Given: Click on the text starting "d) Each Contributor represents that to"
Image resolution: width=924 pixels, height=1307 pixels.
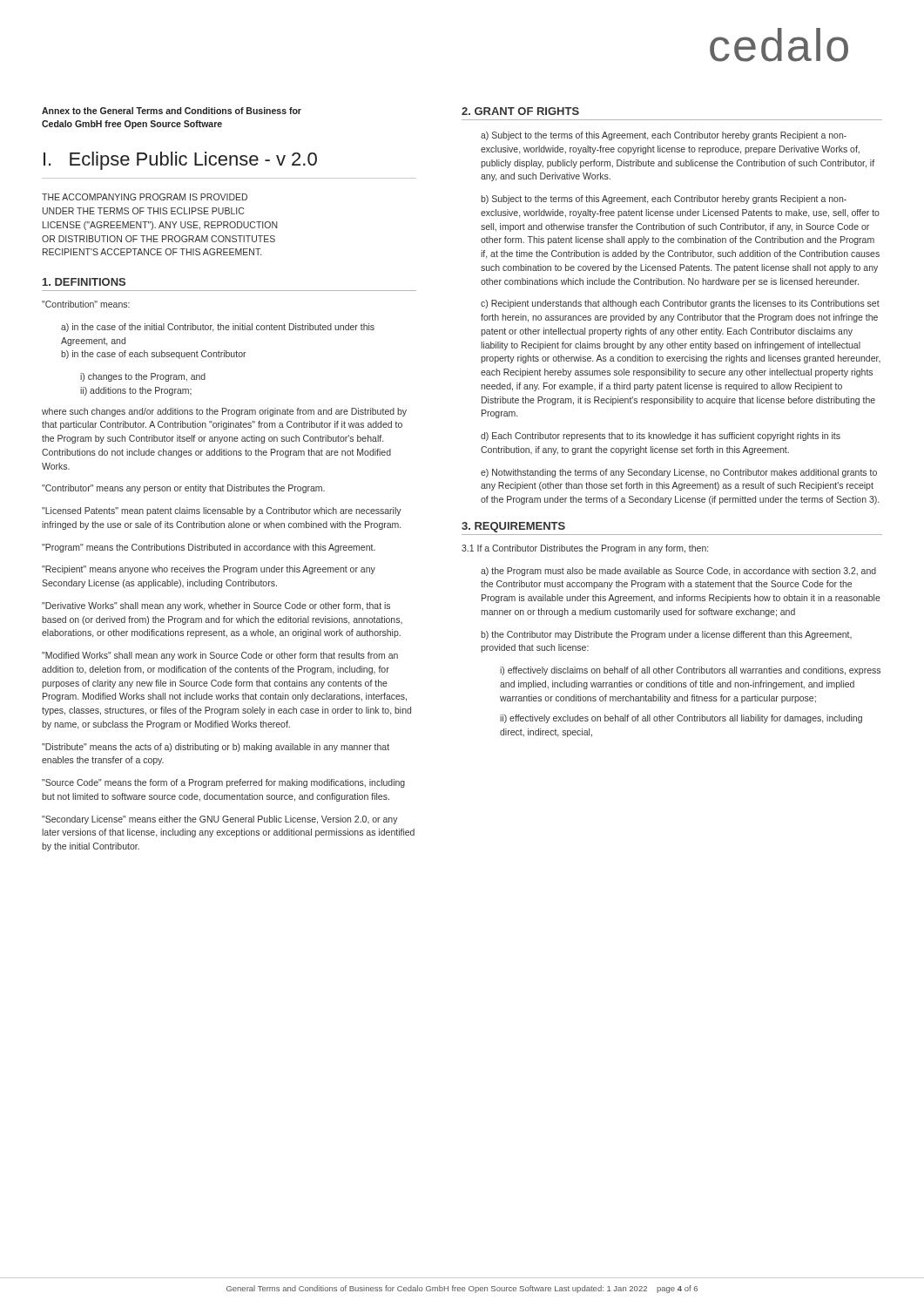Looking at the screenshot, I should click(x=661, y=442).
